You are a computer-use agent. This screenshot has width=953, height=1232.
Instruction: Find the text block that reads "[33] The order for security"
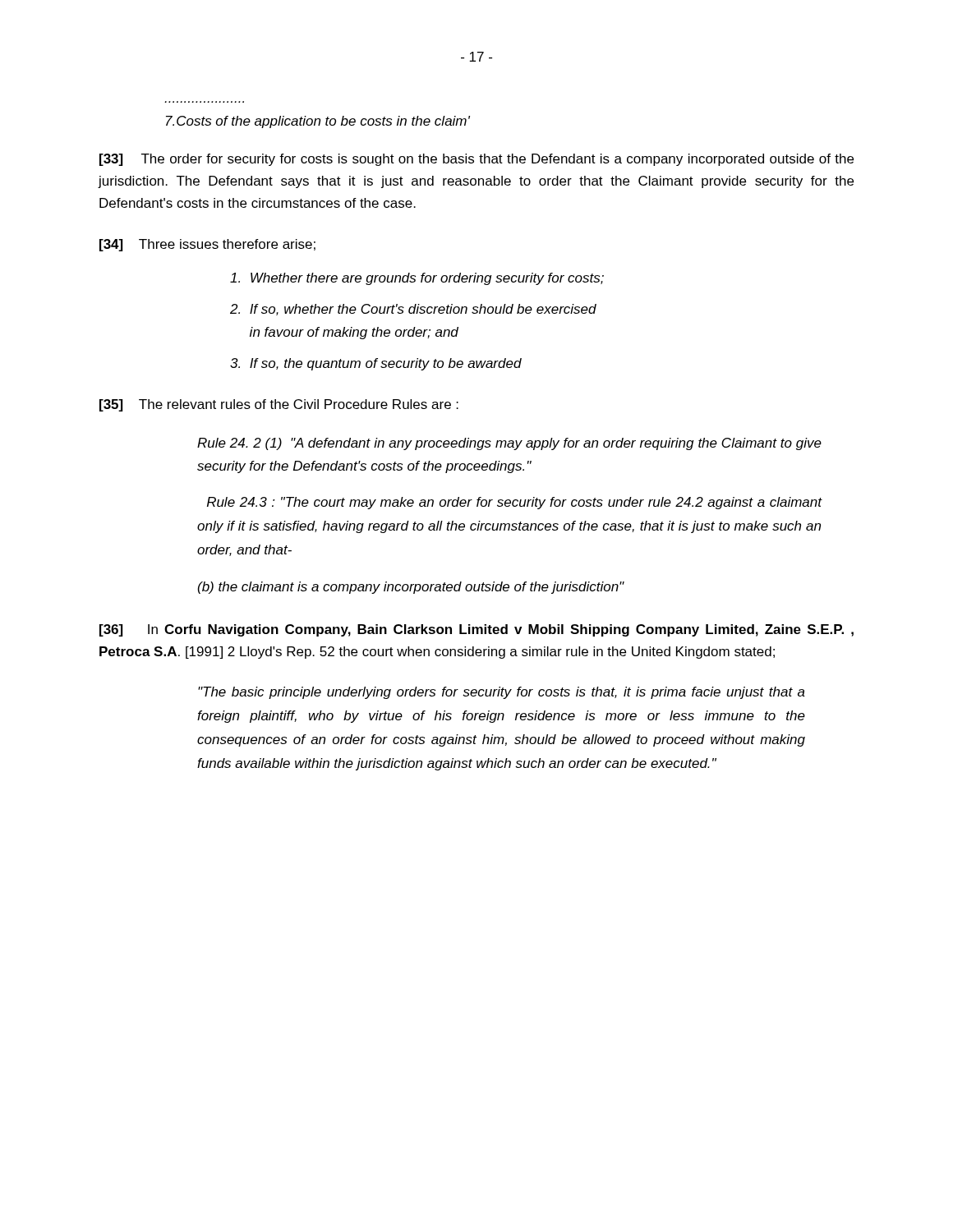[x=476, y=181]
